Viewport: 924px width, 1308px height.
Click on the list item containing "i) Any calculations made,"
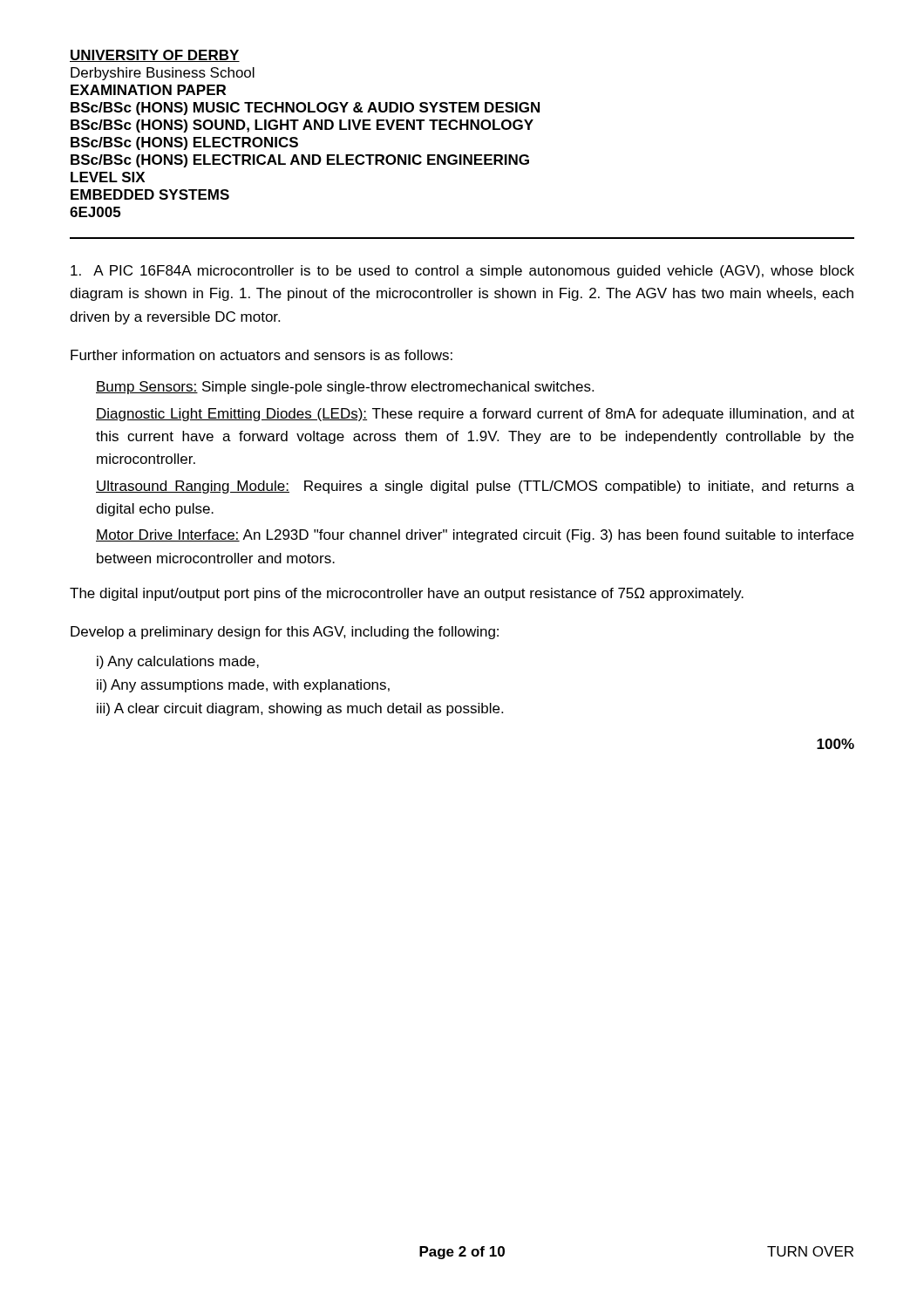(x=178, y=661)
